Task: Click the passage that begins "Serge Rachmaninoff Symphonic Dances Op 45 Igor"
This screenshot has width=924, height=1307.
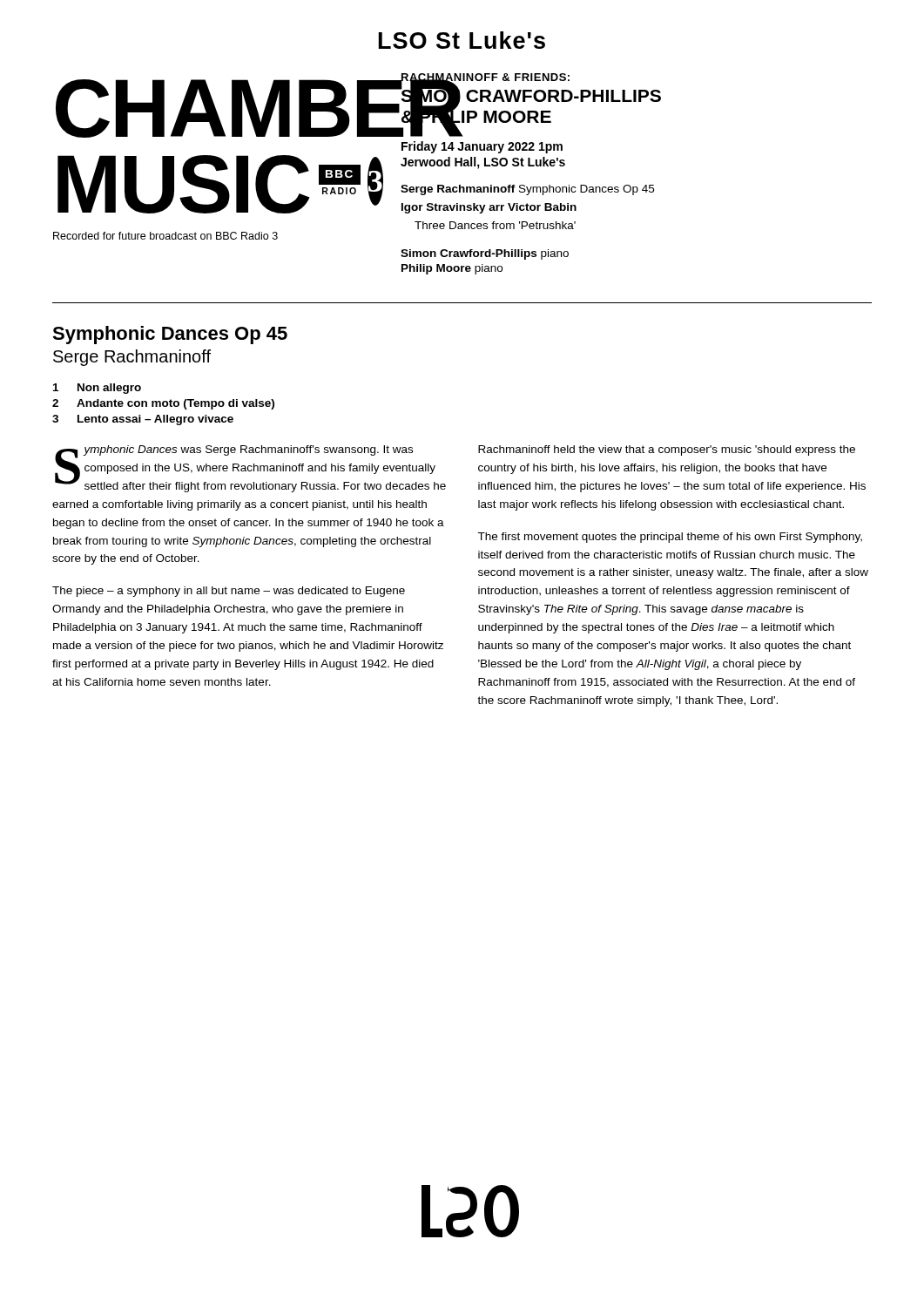Action: 527,190
